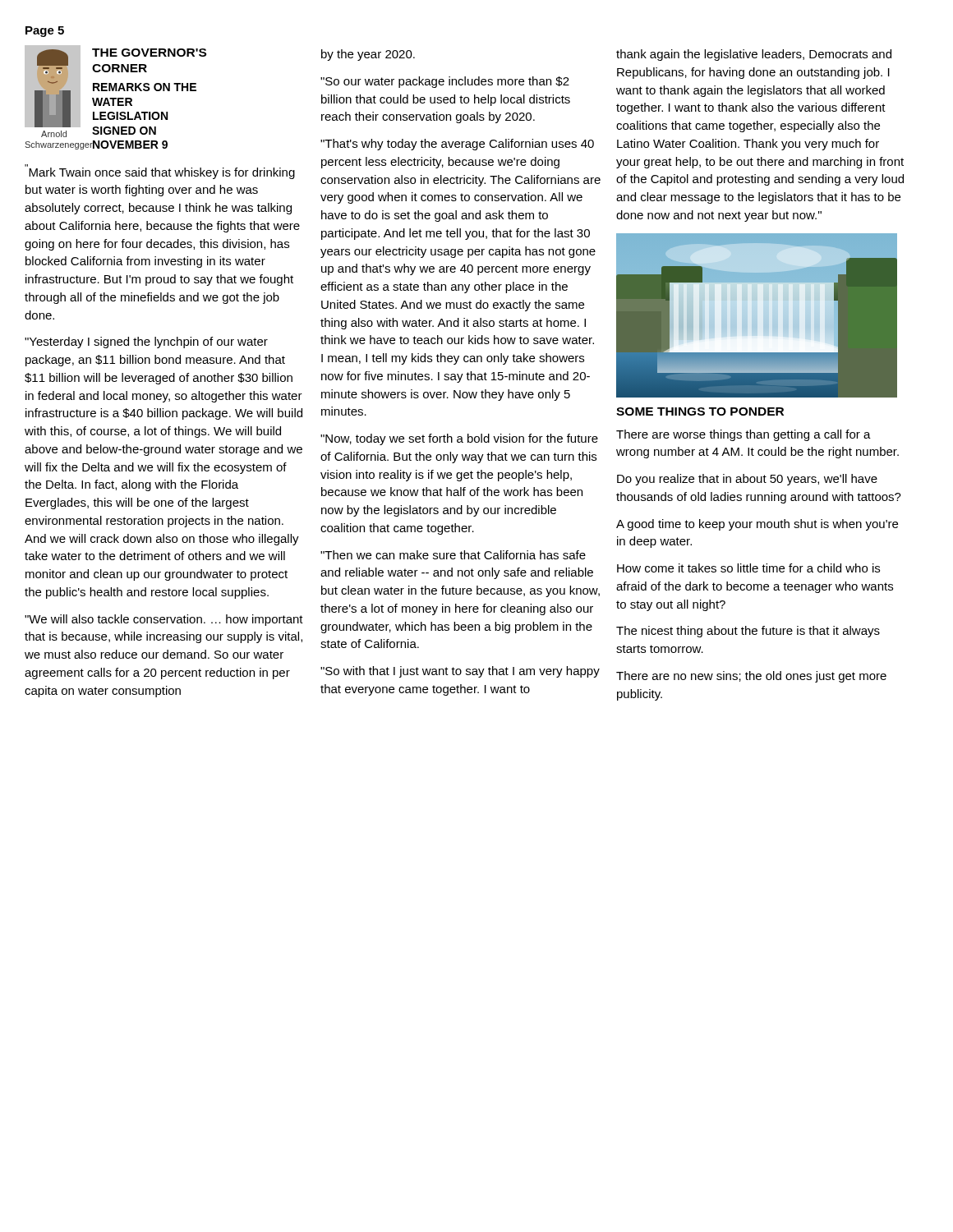
Task: Locate the text block starting ""Then we can make"
Action: click(x=460, y=599)
